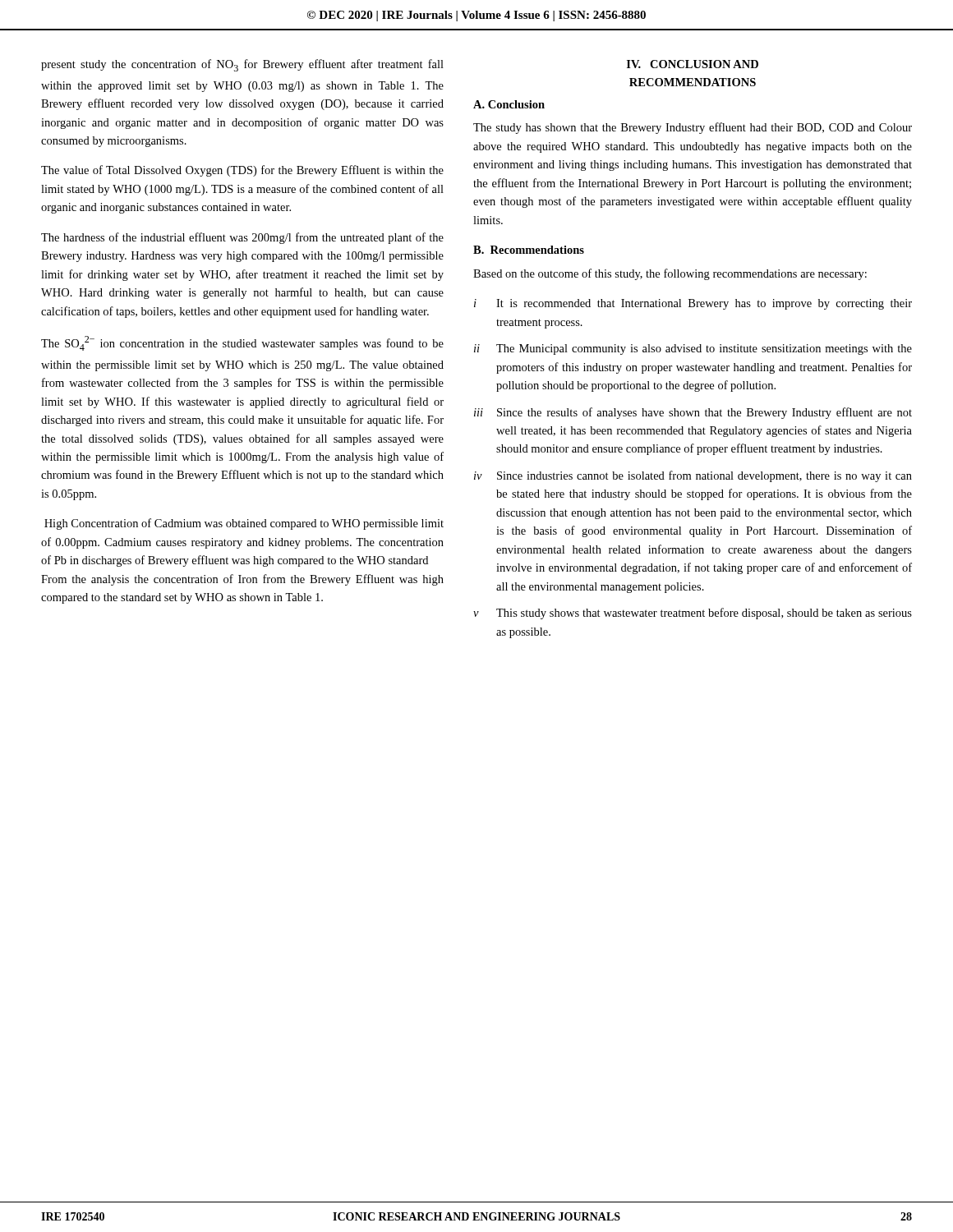Point to the block beginning "The hardness of the industrial effluent was 200mg/l"
The width and height of the screenshot is (953, 1232).
(x=242, y=274)
